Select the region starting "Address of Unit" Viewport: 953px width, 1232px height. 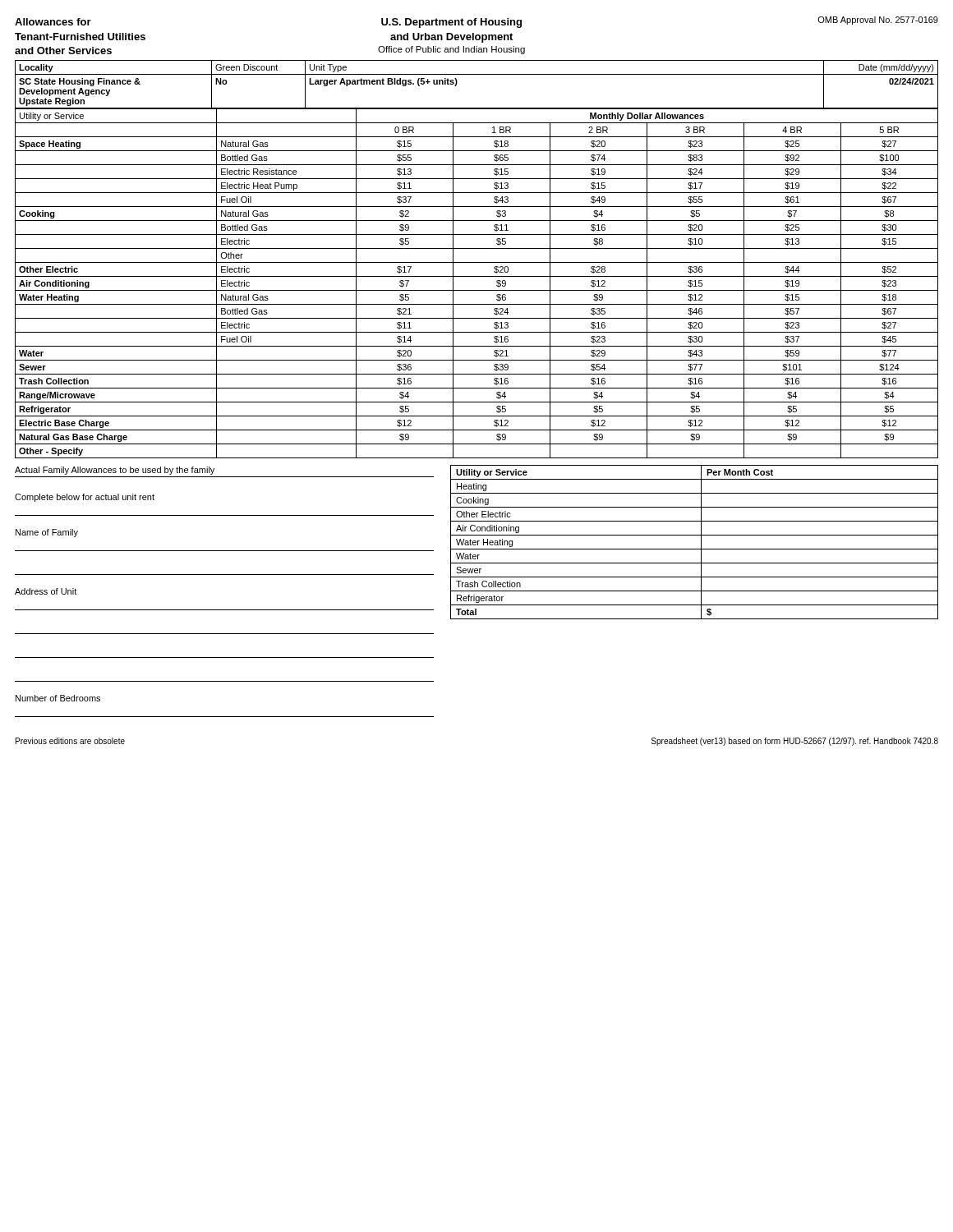pyautogui.click(x=46, y=591)
